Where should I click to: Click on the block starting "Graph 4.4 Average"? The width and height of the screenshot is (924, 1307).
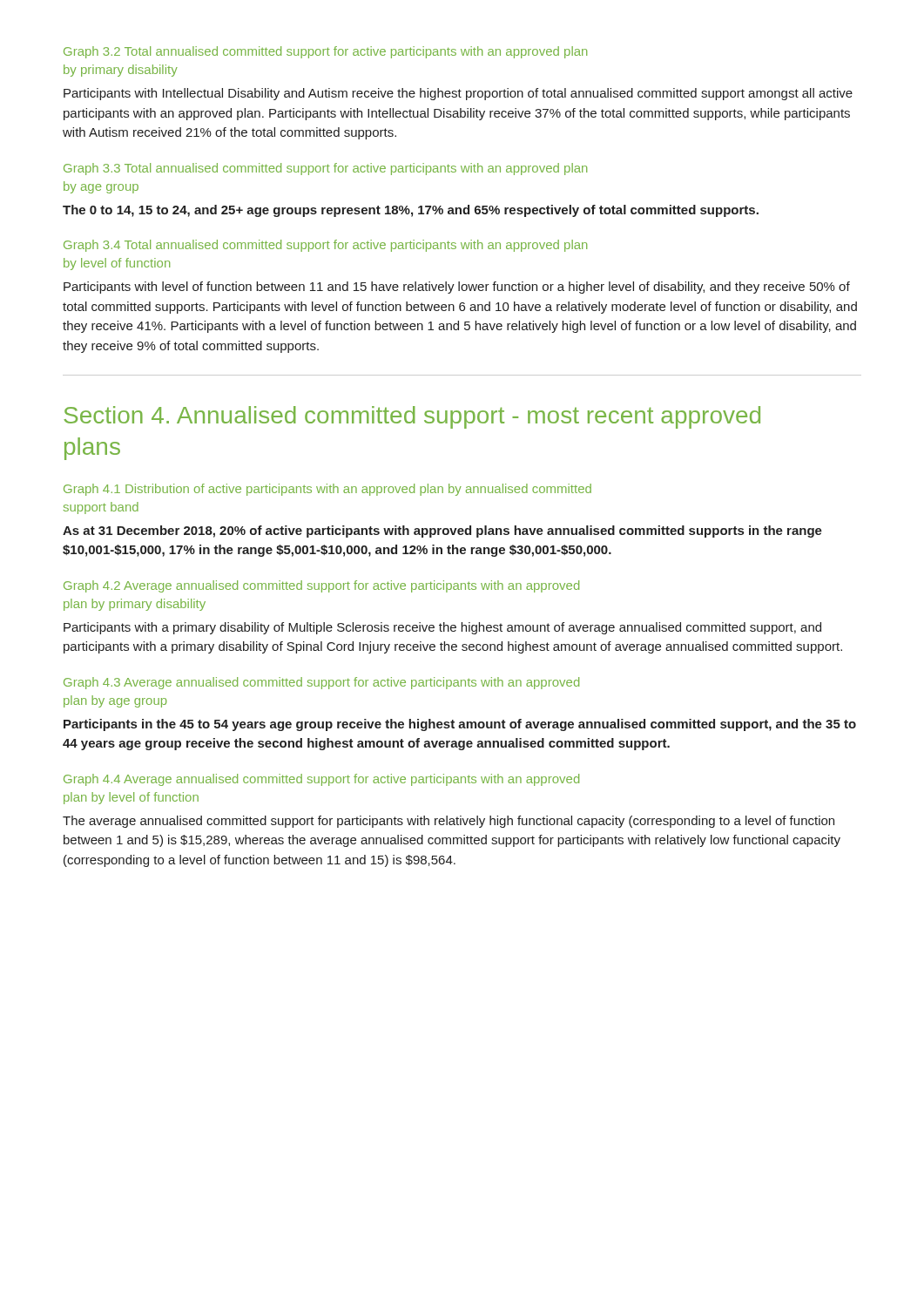tap(462, 787)
